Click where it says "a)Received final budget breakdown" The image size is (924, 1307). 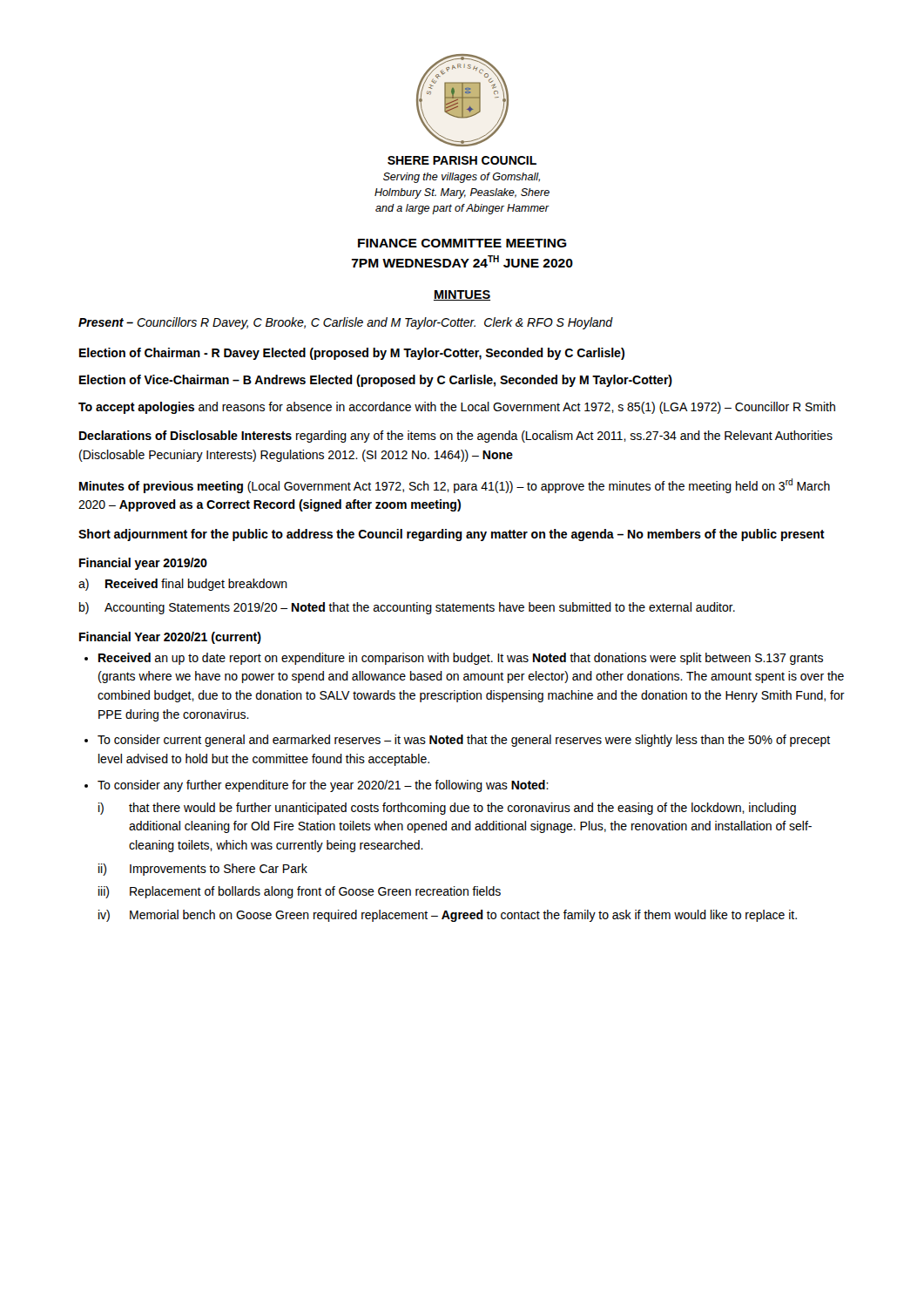tap(183, 585)
